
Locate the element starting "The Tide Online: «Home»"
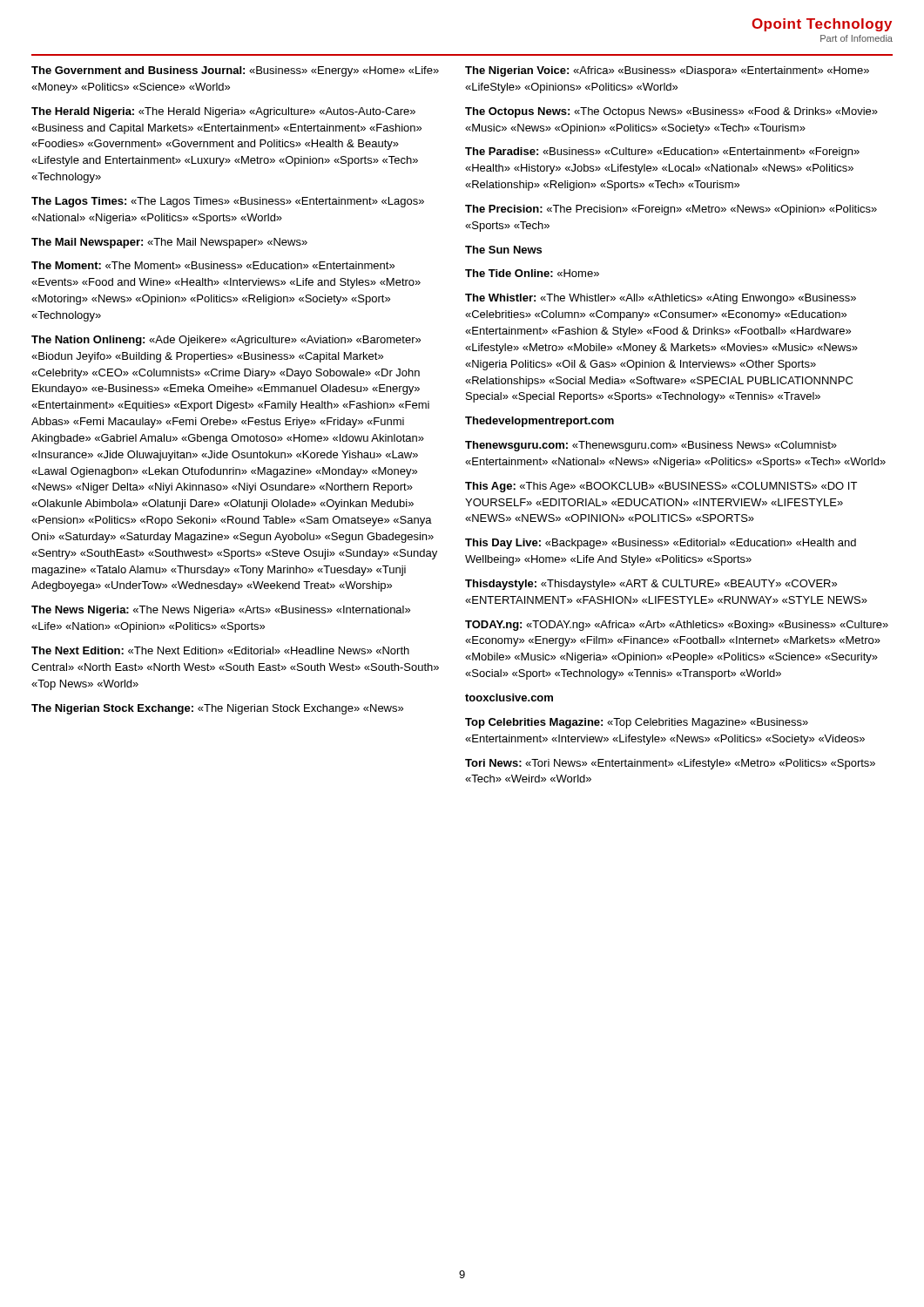532,274
